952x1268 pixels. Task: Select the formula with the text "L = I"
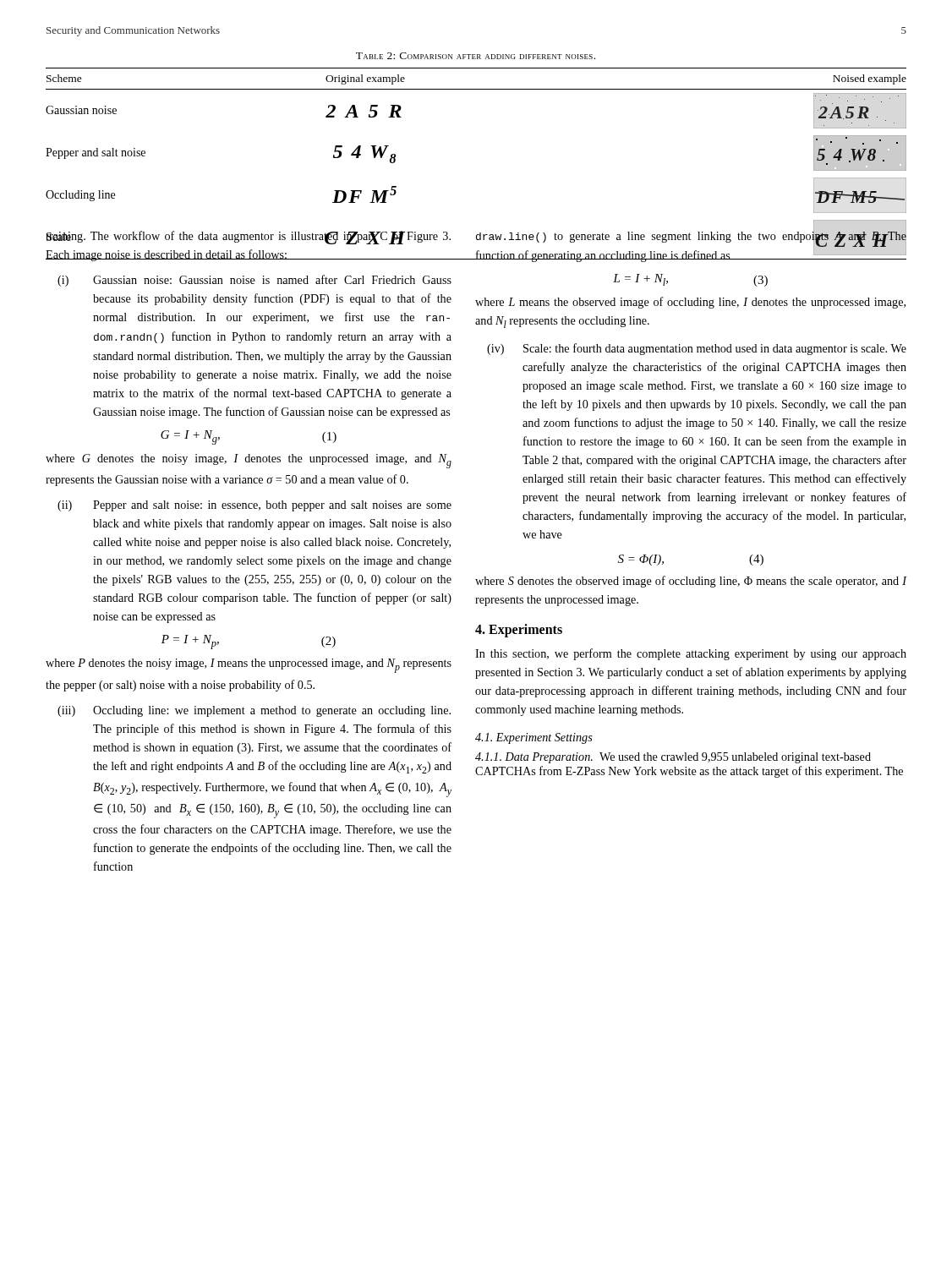[x=637, y=280]
